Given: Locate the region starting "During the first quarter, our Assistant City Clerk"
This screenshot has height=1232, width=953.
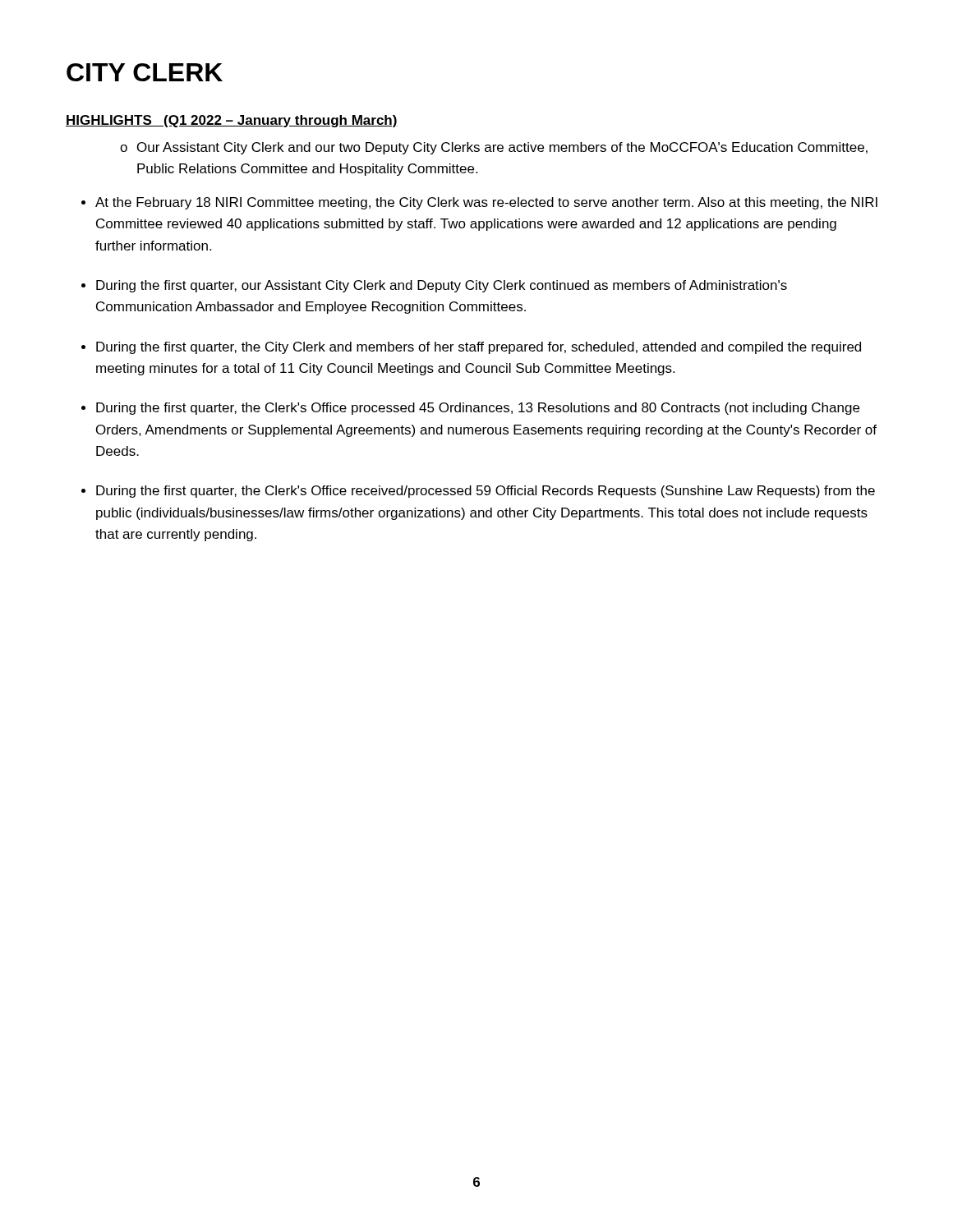Looking at the screenshot, I should 441,296.
